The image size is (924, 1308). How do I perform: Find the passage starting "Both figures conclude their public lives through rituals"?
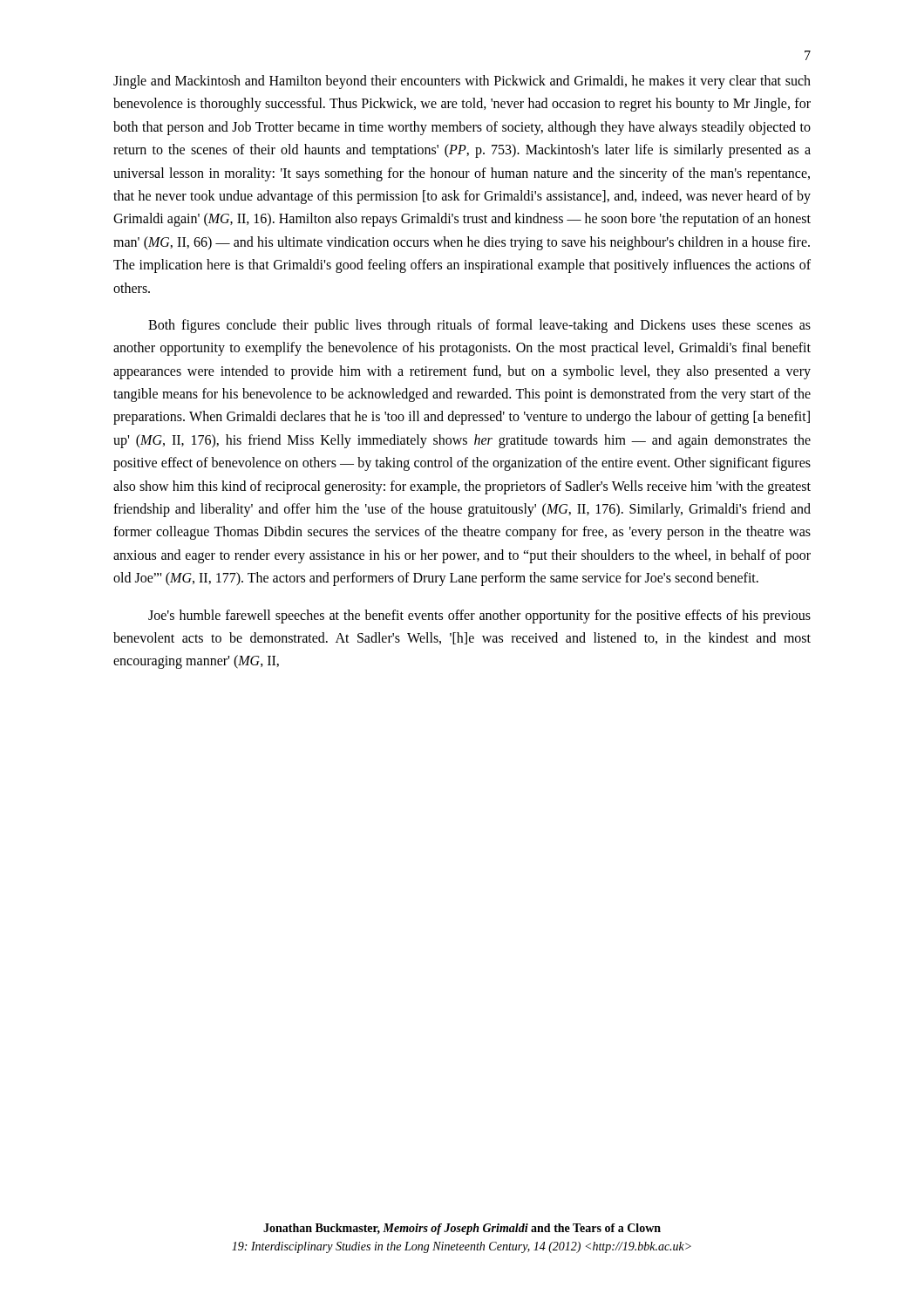[462, 452]
